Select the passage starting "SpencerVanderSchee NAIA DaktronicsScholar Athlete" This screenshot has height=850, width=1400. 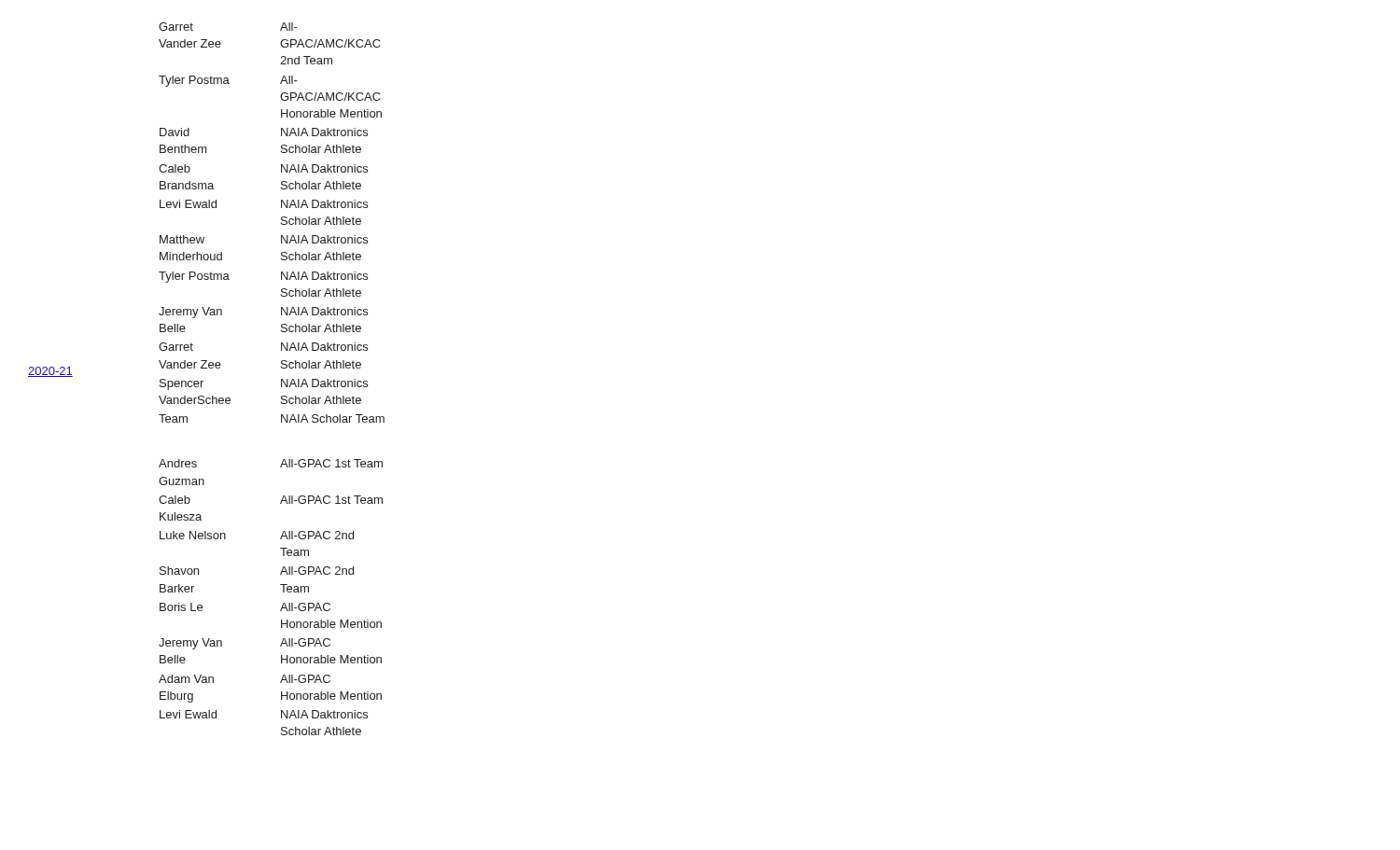[x=182, y=384]
